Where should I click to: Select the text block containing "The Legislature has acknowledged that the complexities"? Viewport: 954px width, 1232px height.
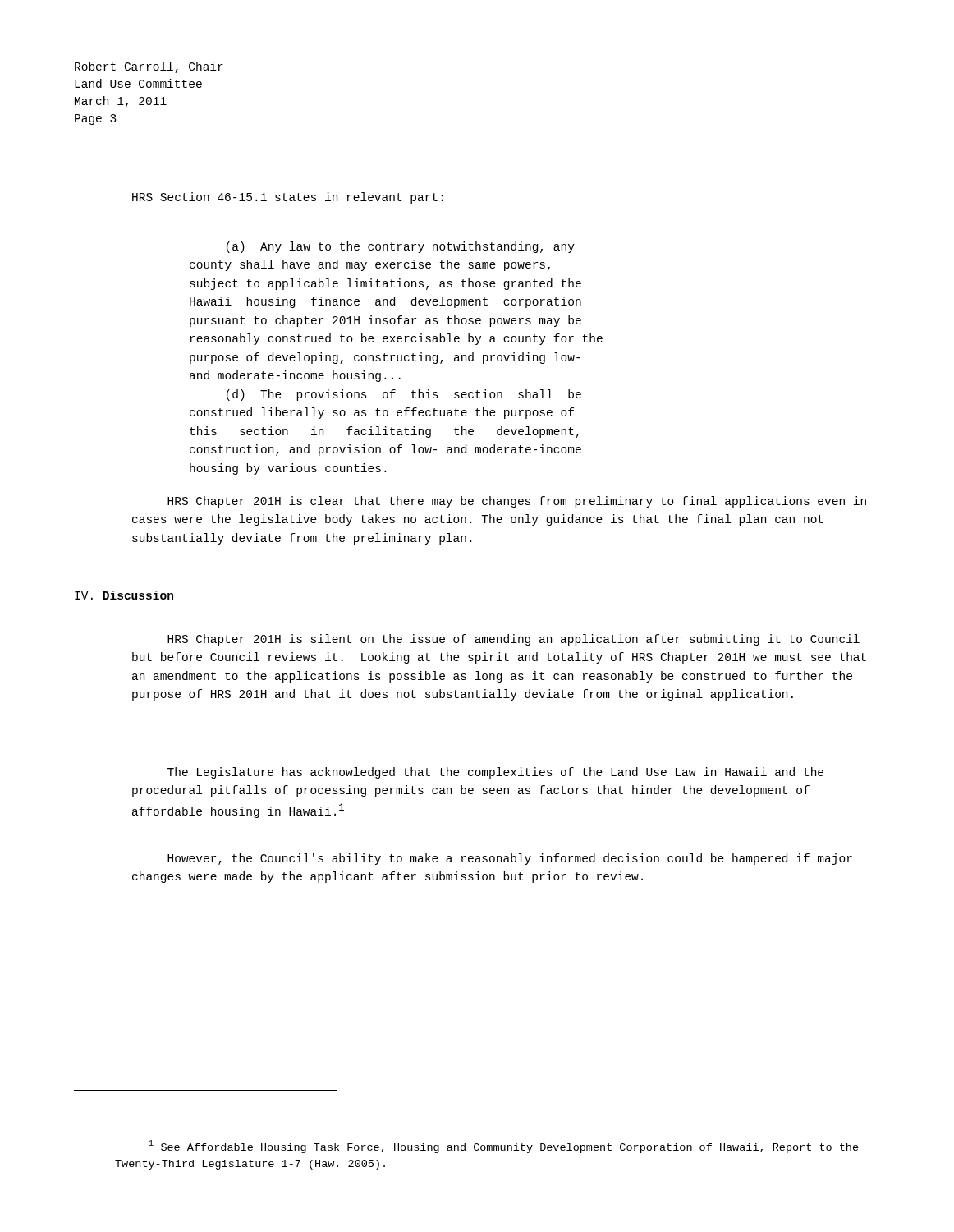478,792
